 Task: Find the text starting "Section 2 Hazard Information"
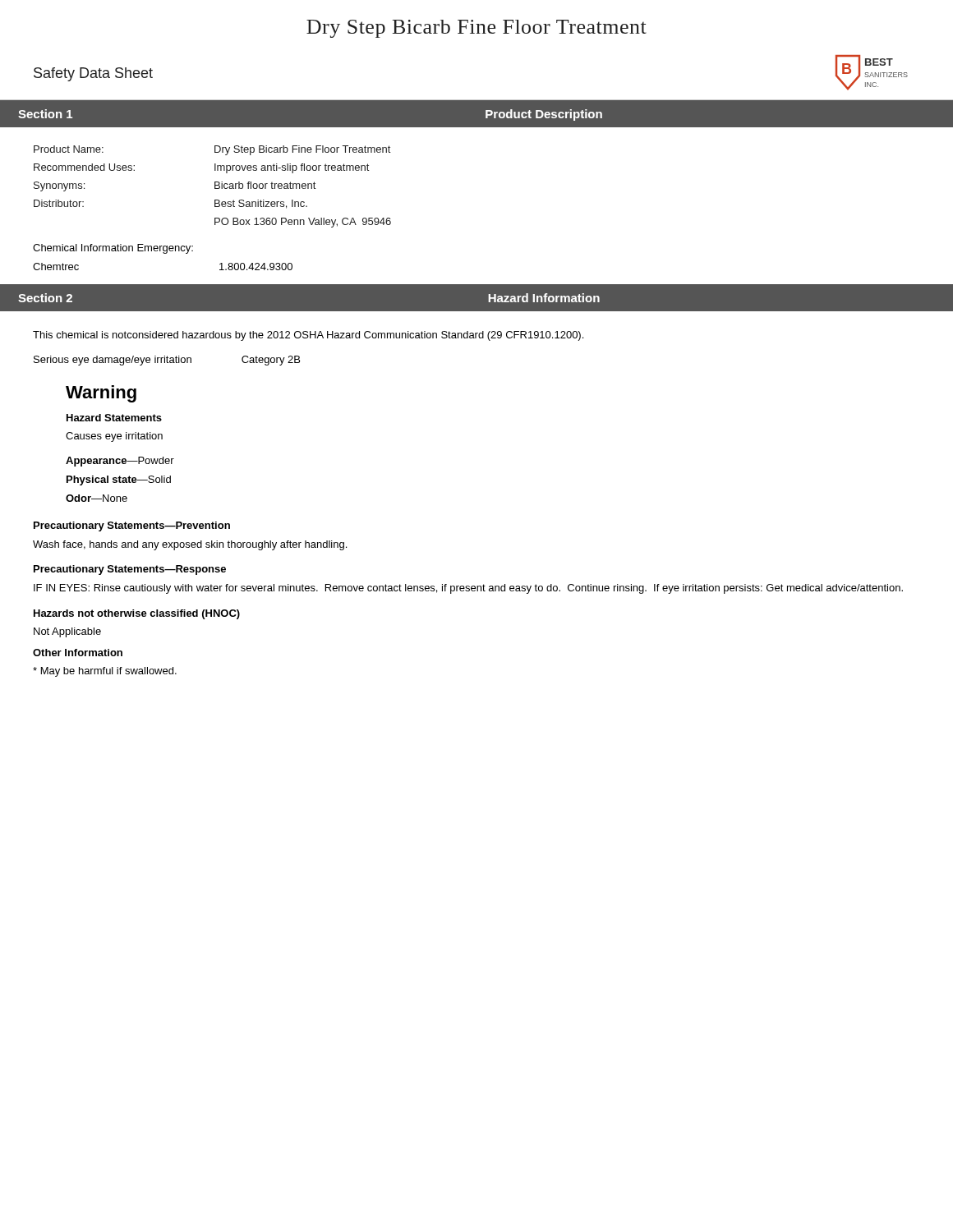[46, 298]
